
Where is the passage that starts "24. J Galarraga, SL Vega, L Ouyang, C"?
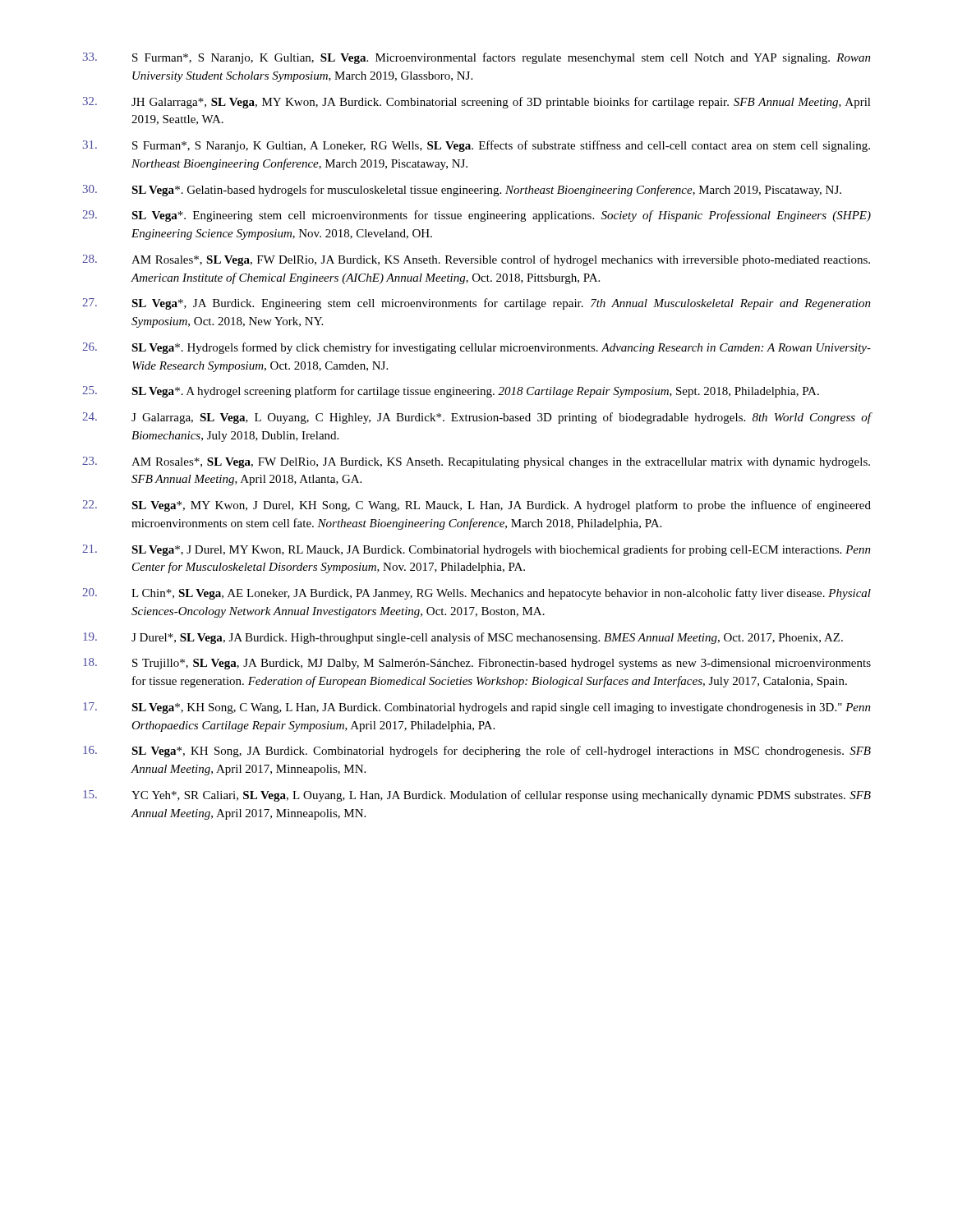(476, 427)
